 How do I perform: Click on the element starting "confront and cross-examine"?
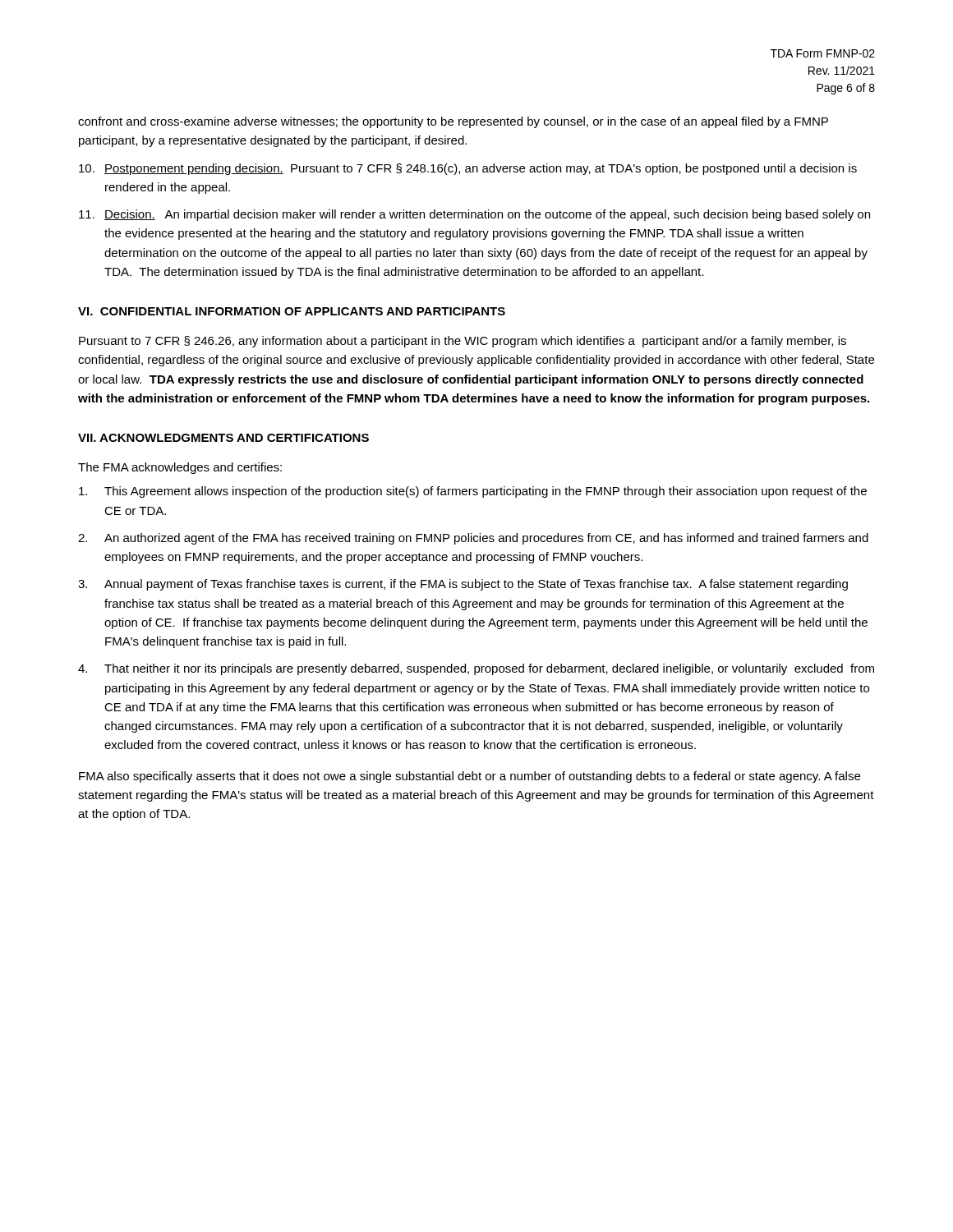453,131
